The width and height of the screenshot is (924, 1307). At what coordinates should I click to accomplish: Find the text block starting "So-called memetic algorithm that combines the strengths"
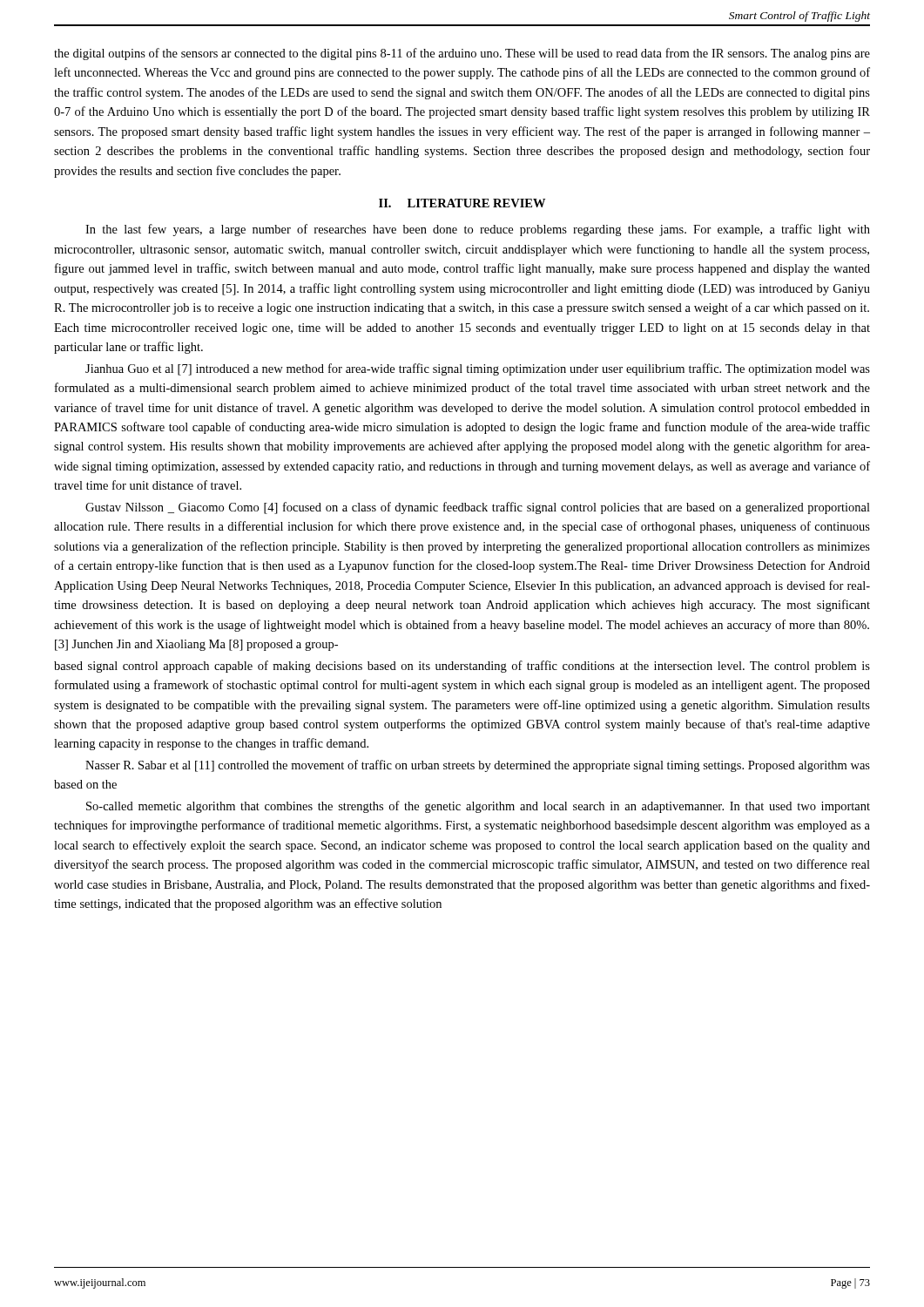(x=462, y=855)
